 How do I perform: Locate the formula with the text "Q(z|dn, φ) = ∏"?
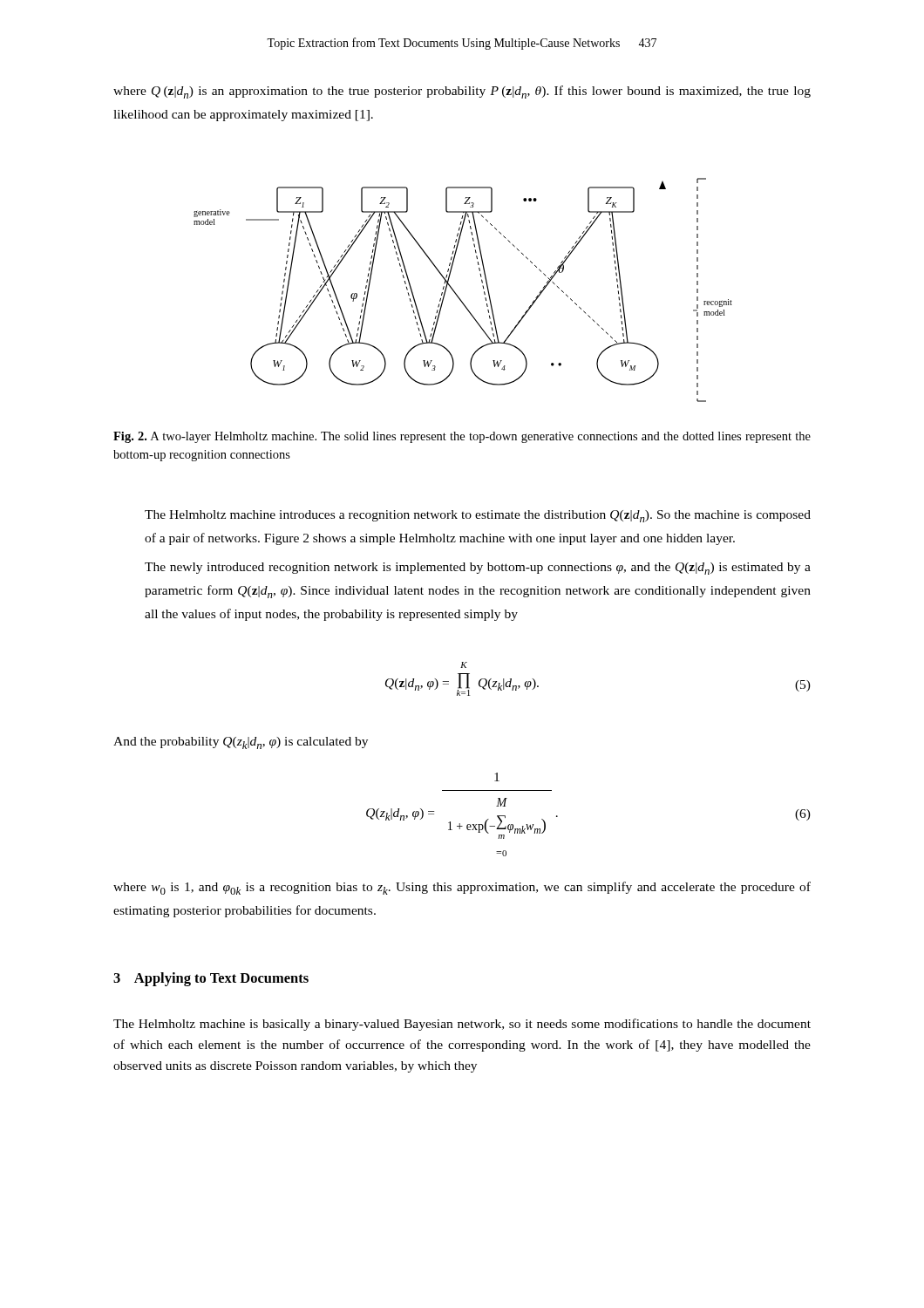click(x=461, y=684)
